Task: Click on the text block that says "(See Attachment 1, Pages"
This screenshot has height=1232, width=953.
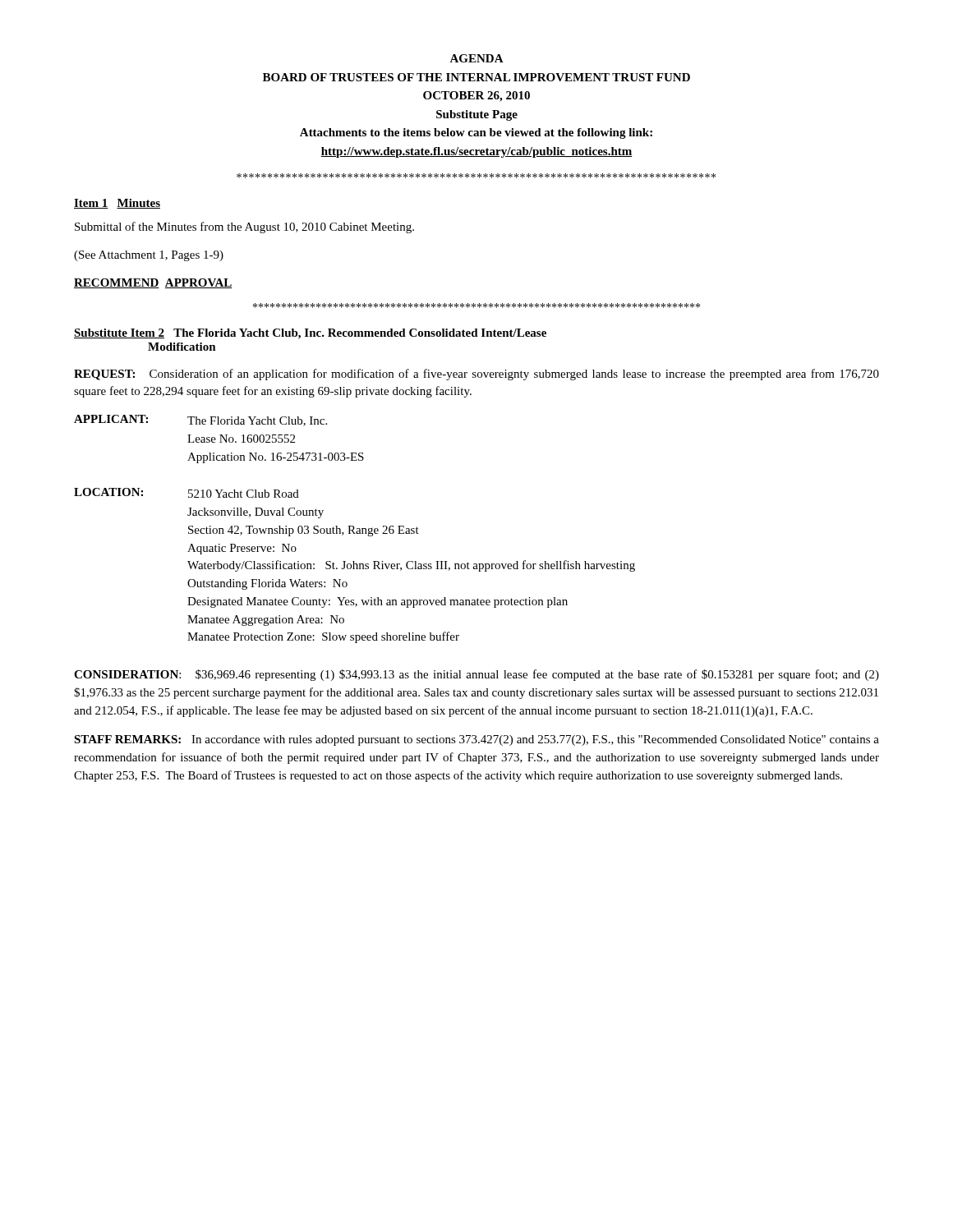Action: (x=149, y=256)
